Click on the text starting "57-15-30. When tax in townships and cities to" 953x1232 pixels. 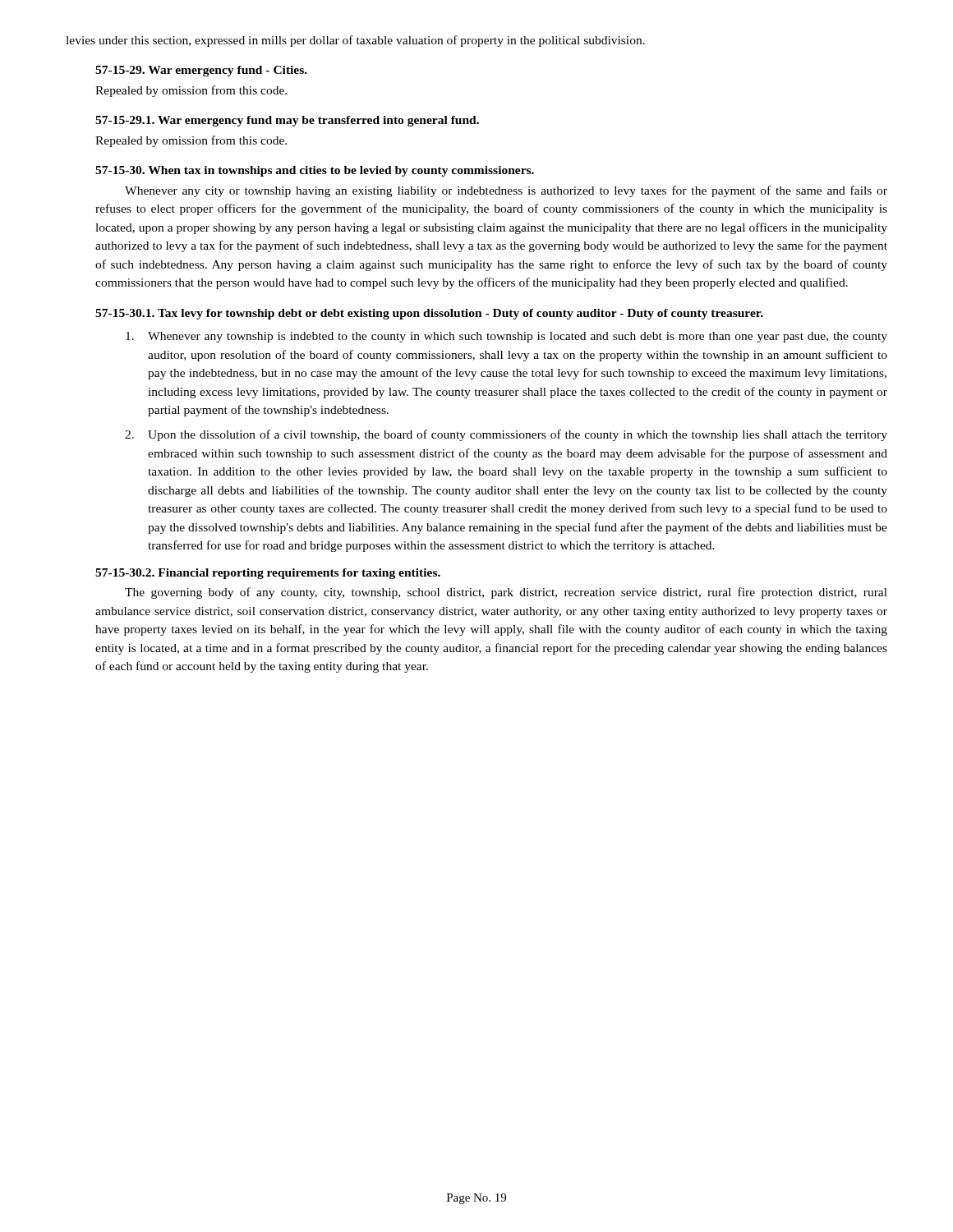click(x=491, y=227)
